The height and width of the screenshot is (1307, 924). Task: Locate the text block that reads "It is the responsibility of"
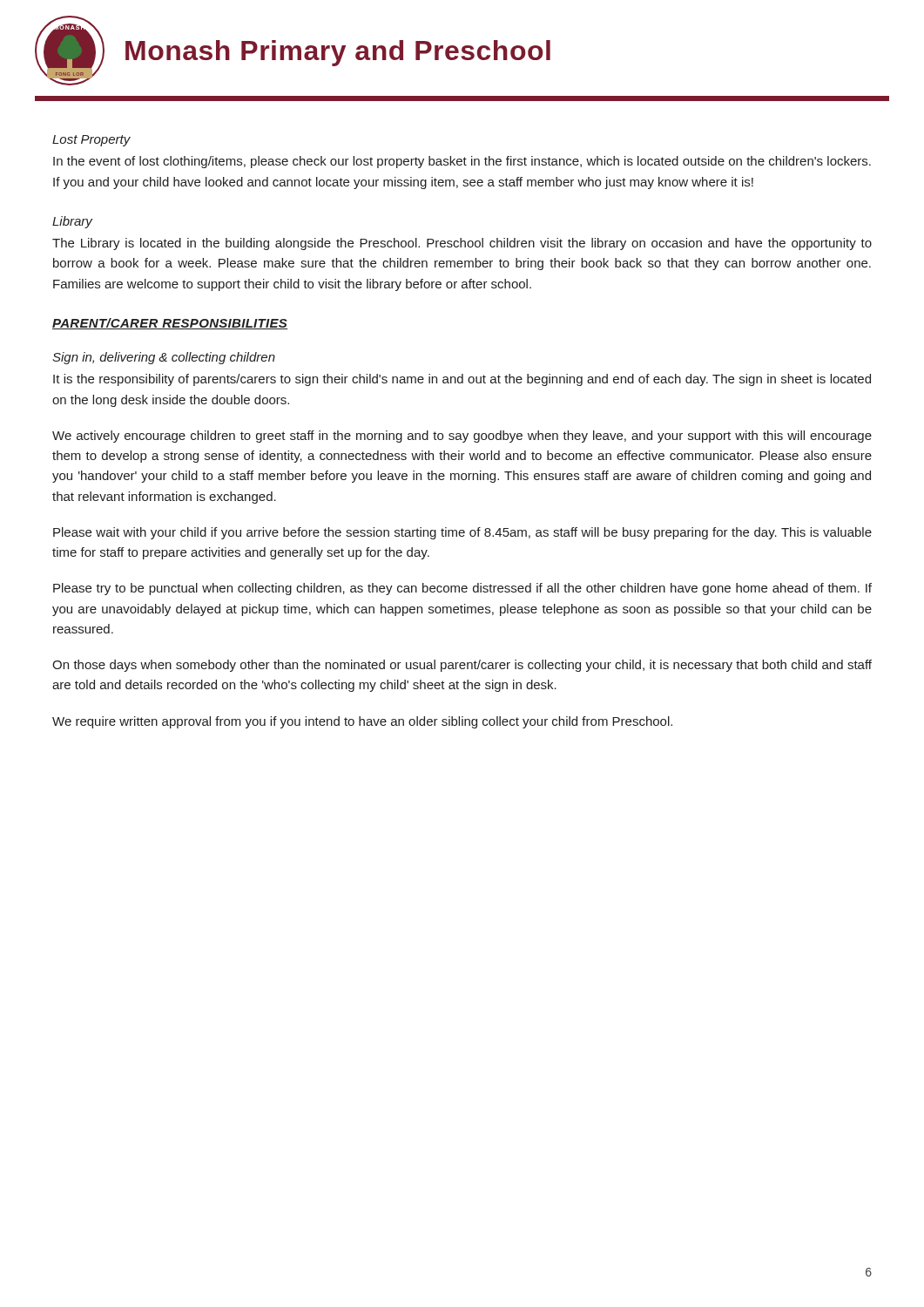click(x=462, y=389)
